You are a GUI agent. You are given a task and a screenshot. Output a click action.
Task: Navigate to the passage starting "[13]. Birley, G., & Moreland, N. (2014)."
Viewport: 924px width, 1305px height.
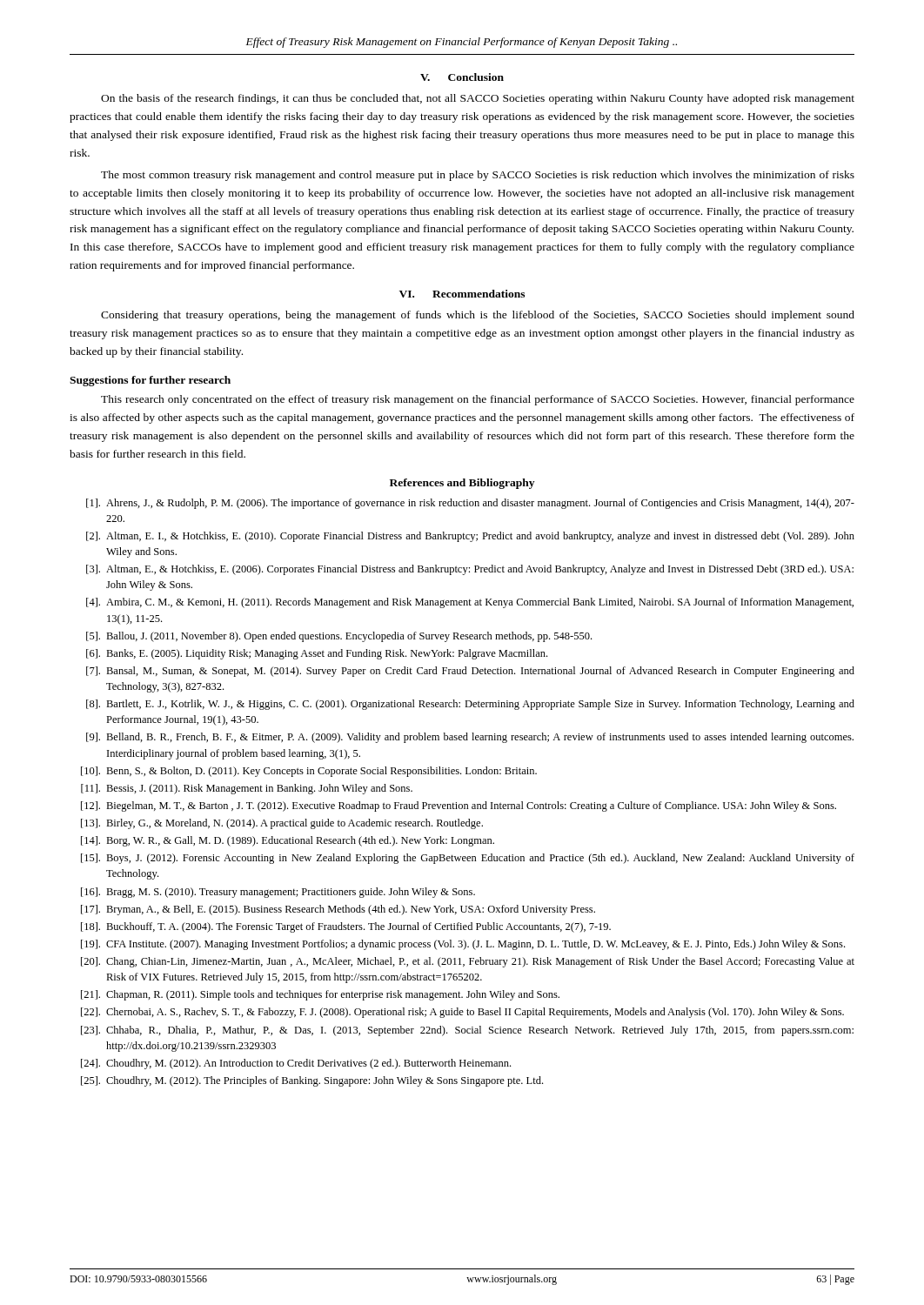coord(462,823)
